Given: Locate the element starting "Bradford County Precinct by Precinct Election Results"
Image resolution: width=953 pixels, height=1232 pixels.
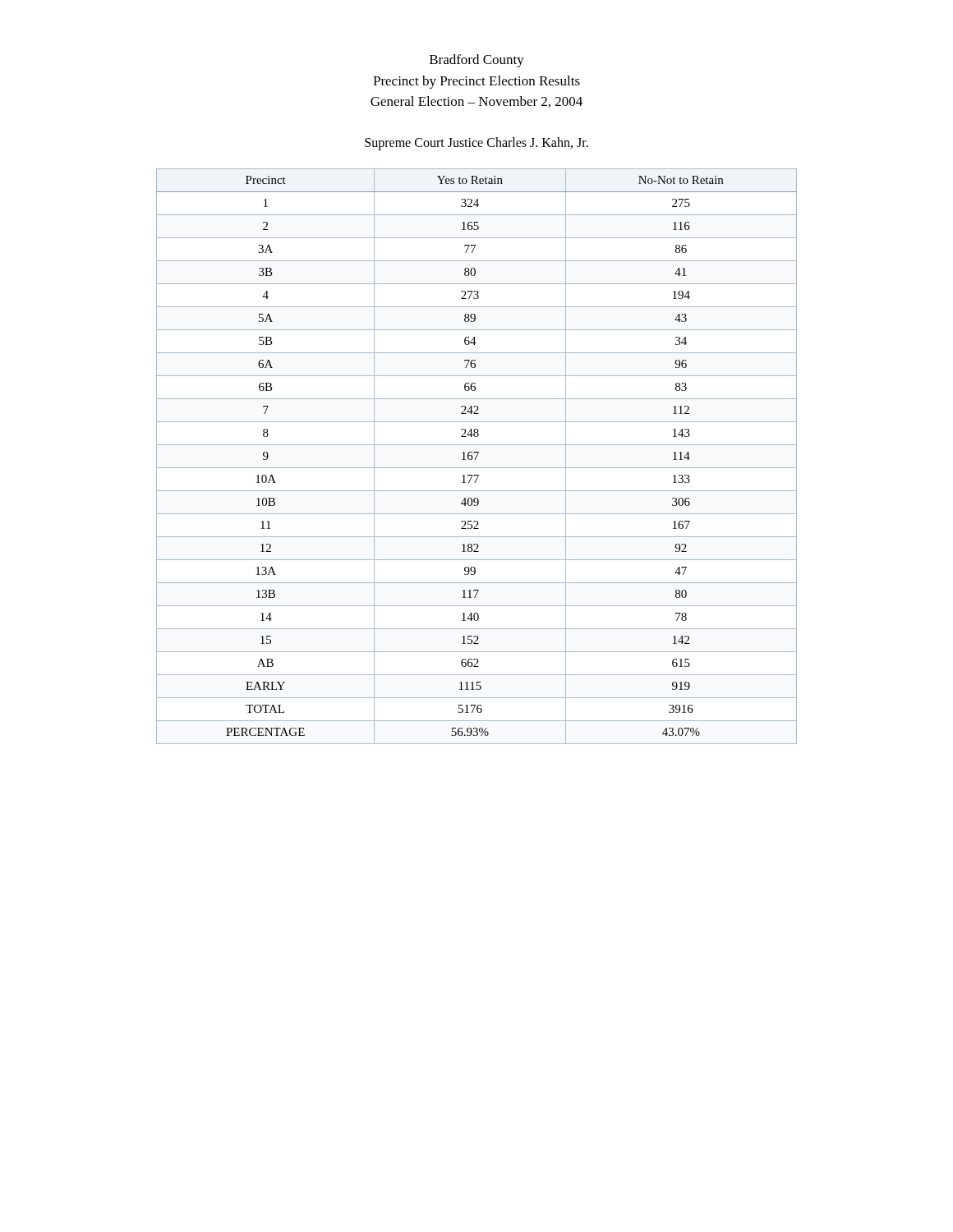Looking at the screenshot, I should coord(476,81).
